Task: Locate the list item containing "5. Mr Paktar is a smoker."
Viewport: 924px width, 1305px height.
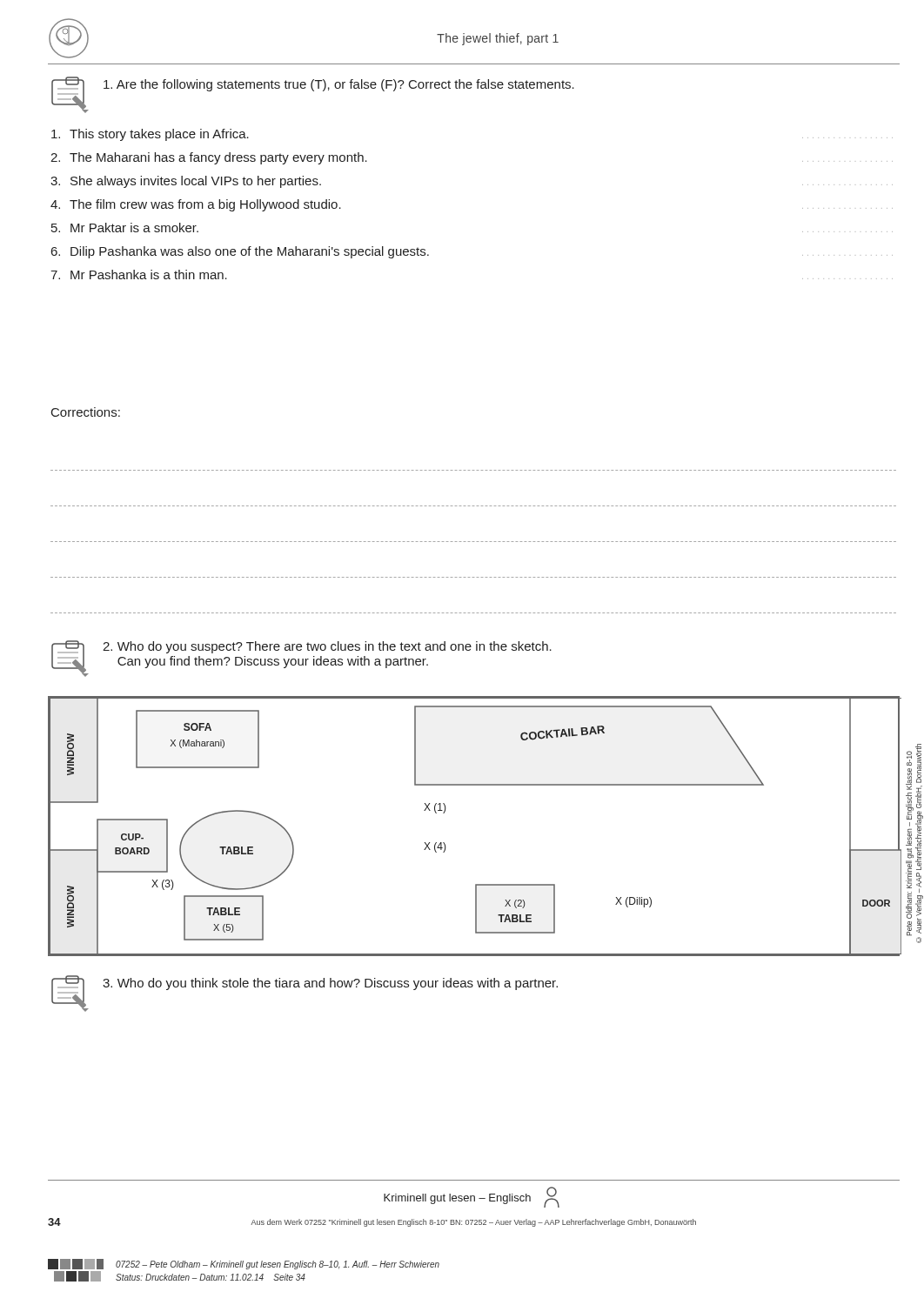Action: [136, 228]
